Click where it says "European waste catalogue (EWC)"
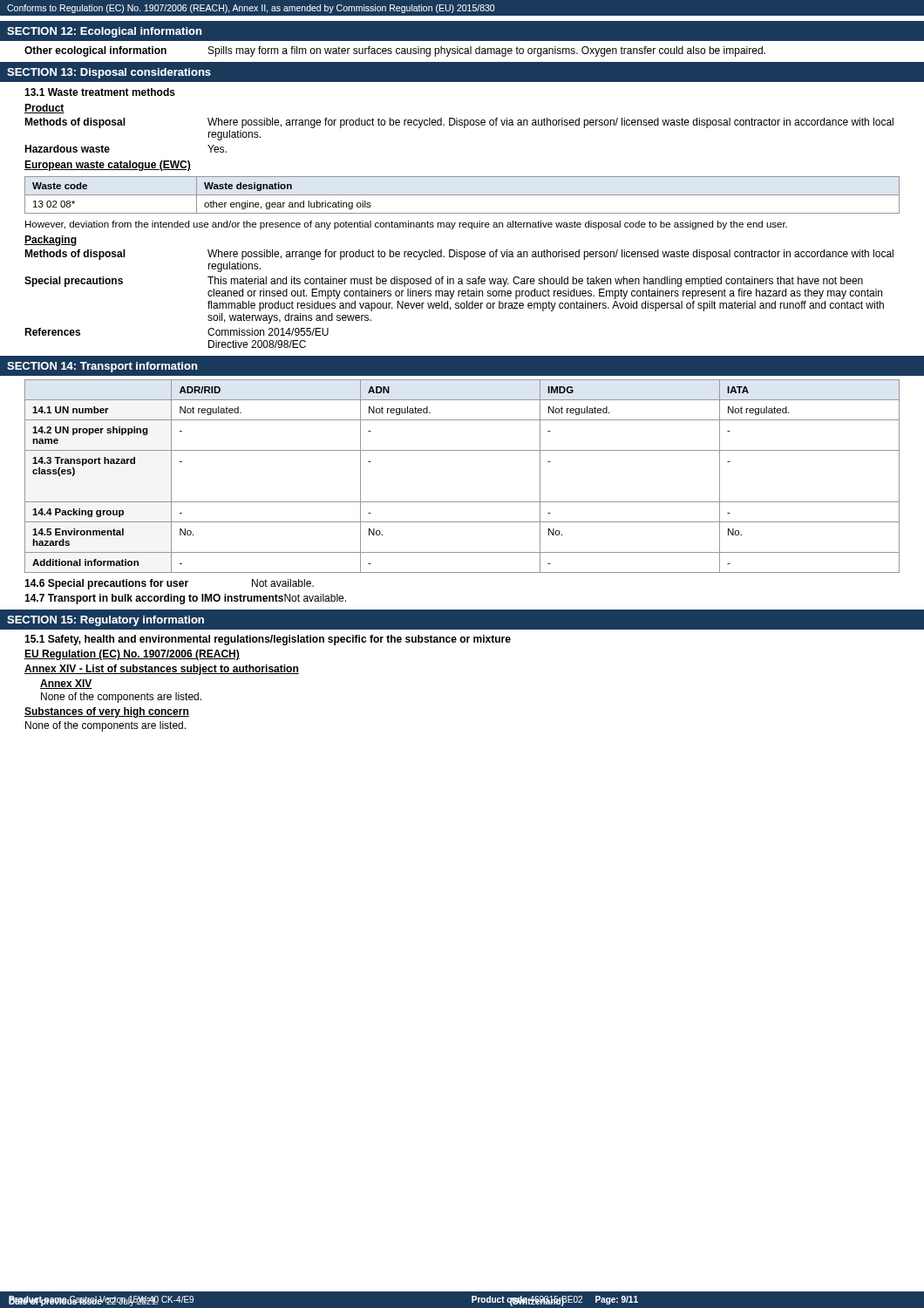 click(x=108, y=165)
